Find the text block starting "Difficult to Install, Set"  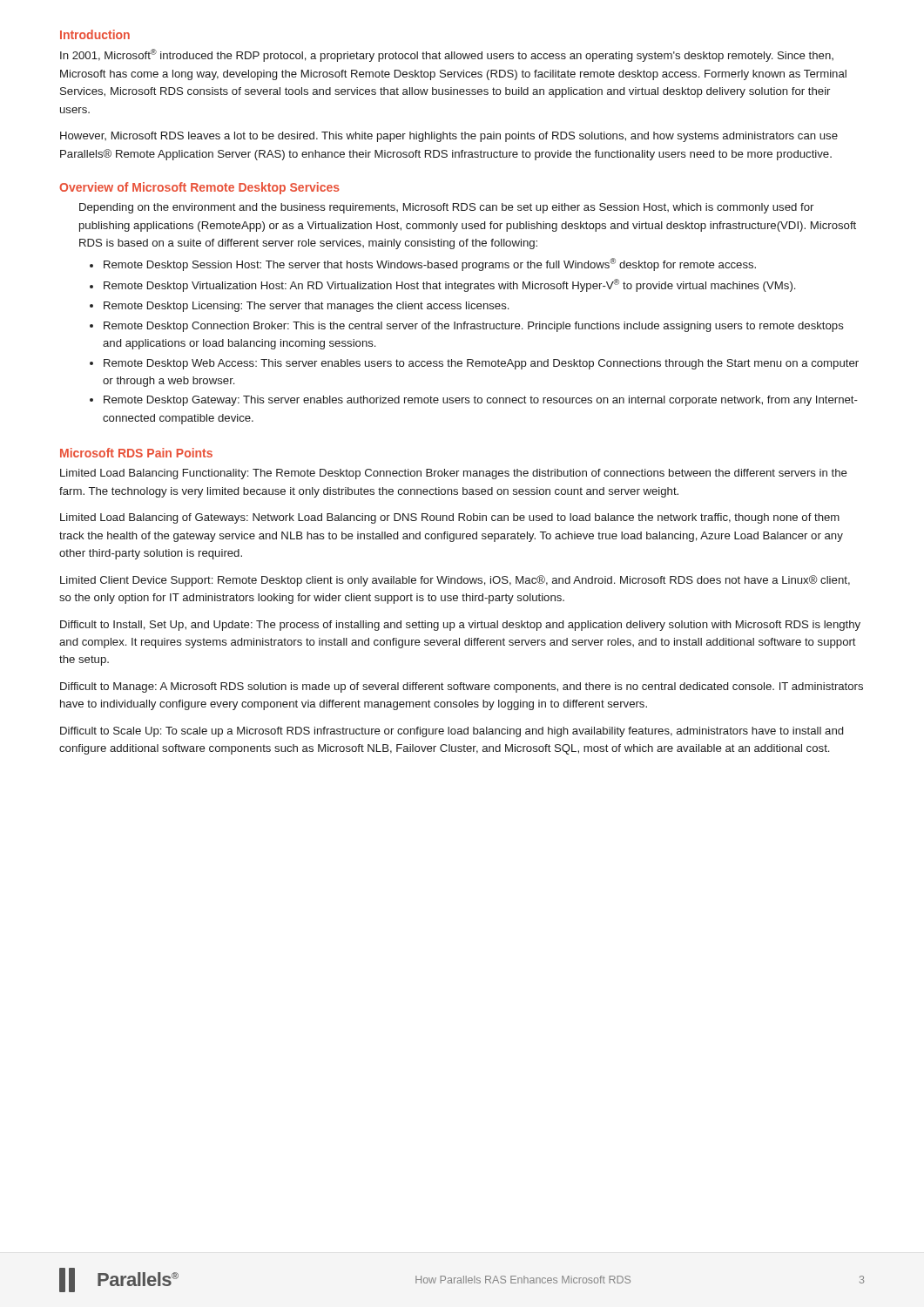click(x=460, y=642)
